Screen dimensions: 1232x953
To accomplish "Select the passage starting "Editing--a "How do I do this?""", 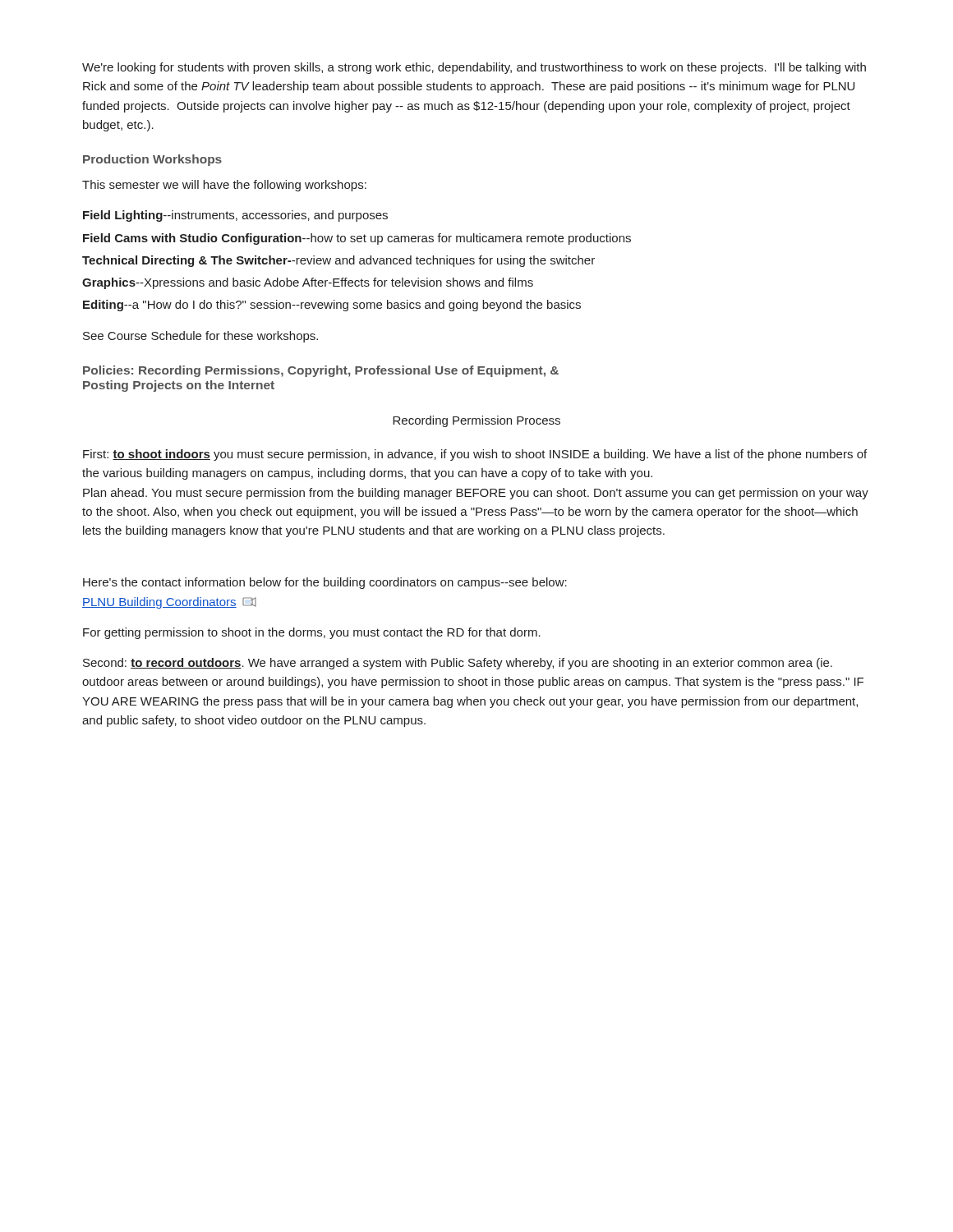I will click(x=332, y=304).
